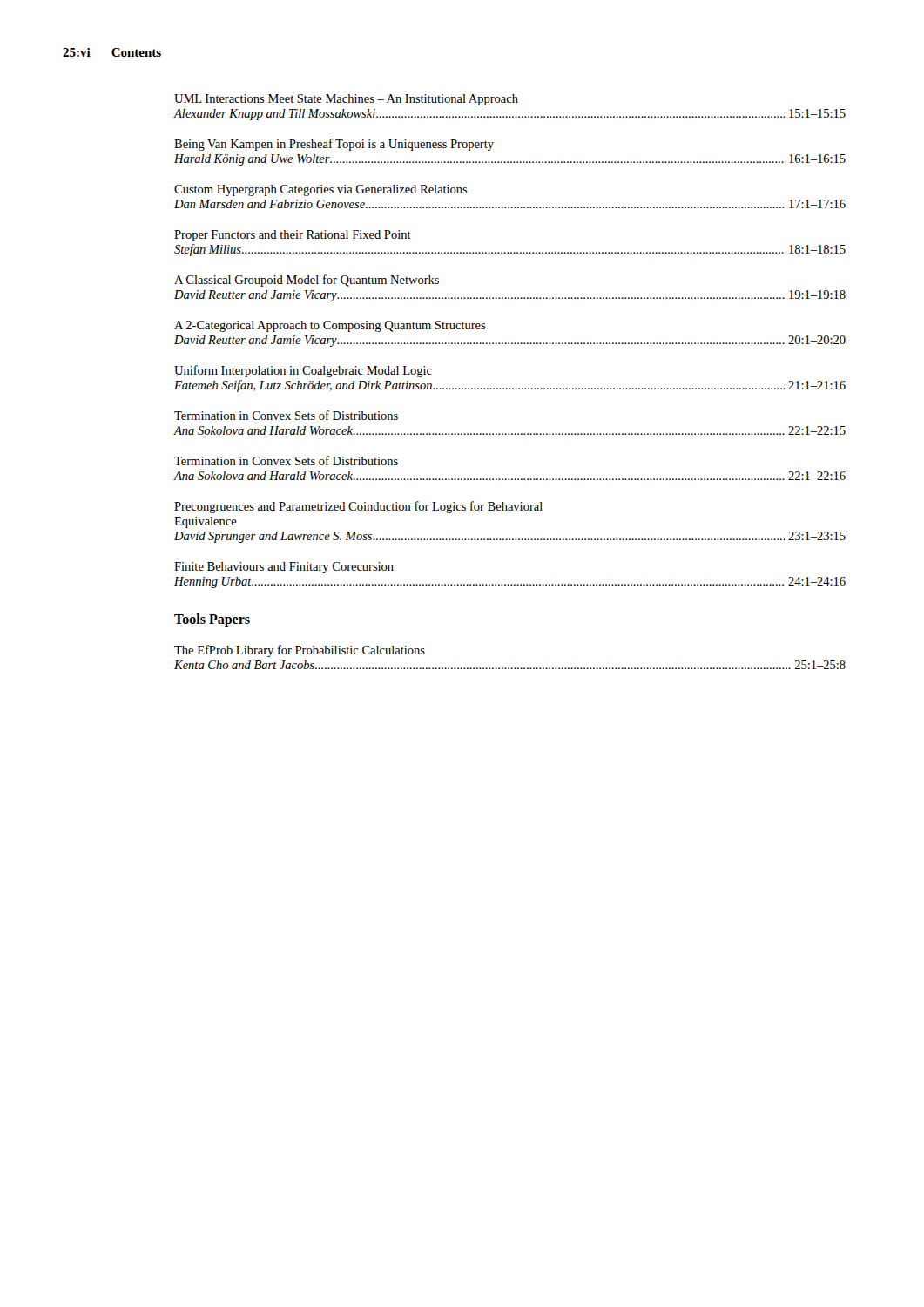Find the list item that reads "Finite Behaviours and"
Screen dimensions: 1307x924
(x=510, y=574)
